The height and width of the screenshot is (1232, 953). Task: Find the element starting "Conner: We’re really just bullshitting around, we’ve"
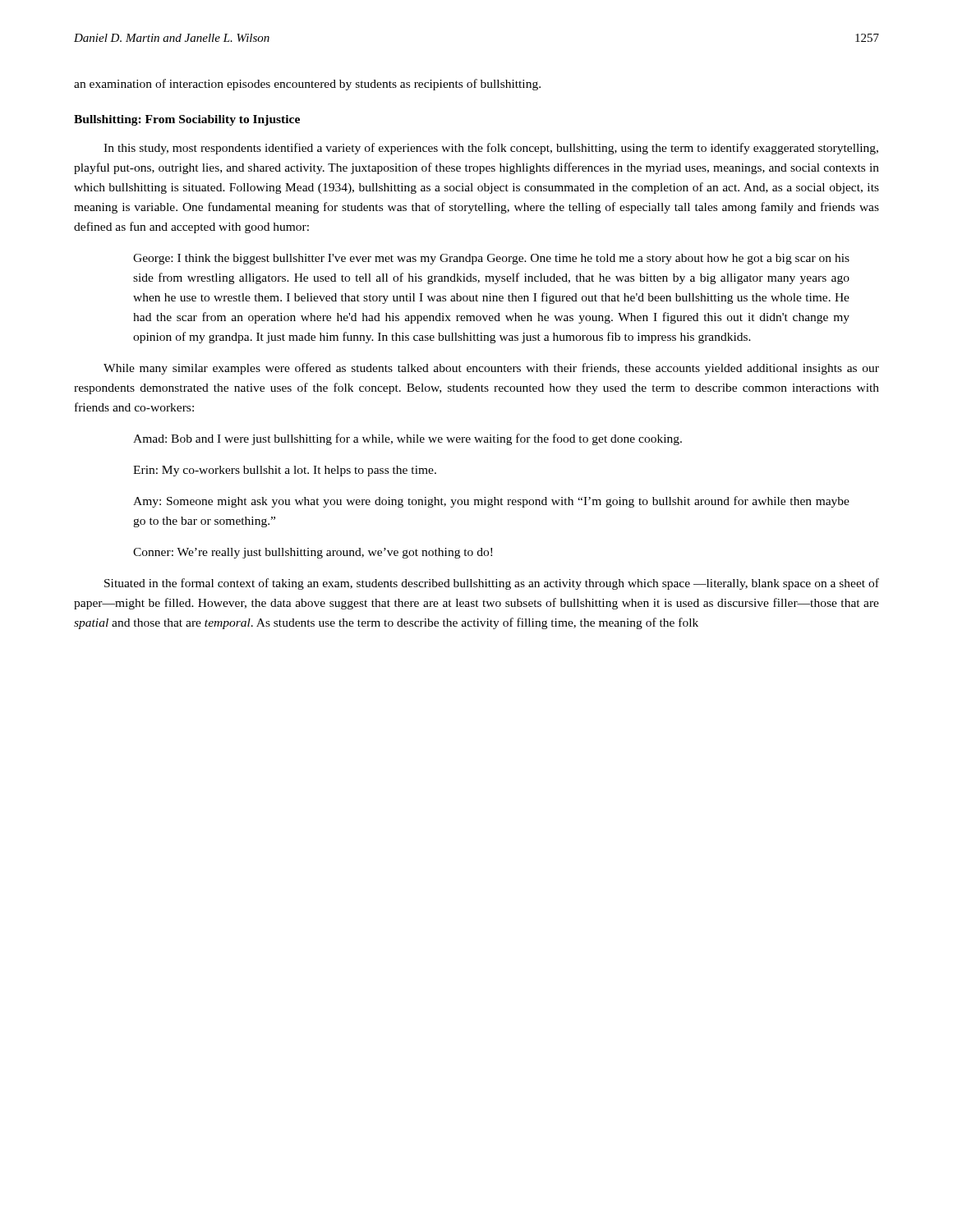(x=313, y=552)
